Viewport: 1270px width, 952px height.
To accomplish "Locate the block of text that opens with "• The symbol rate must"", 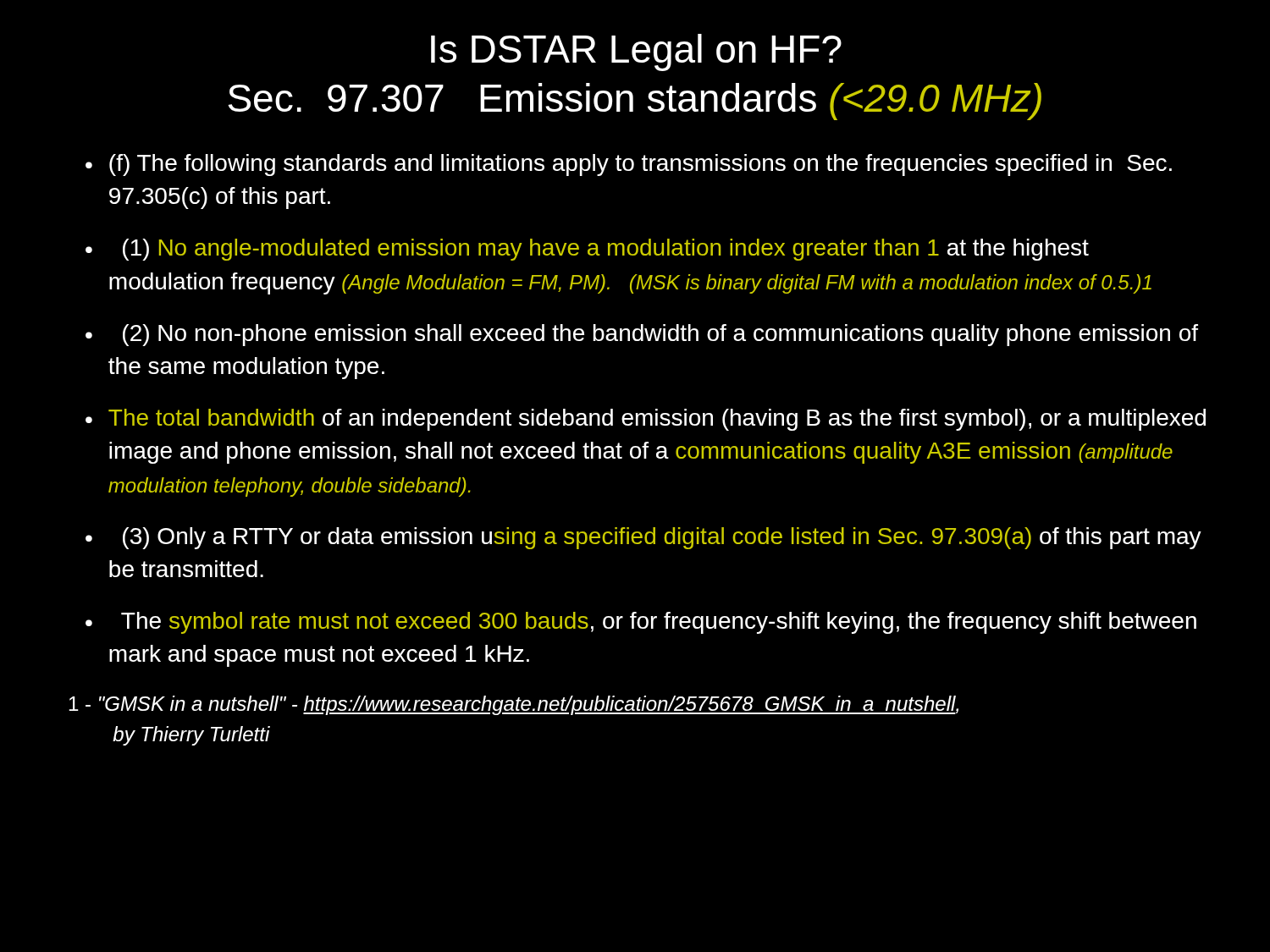I will tap(648, 637).
